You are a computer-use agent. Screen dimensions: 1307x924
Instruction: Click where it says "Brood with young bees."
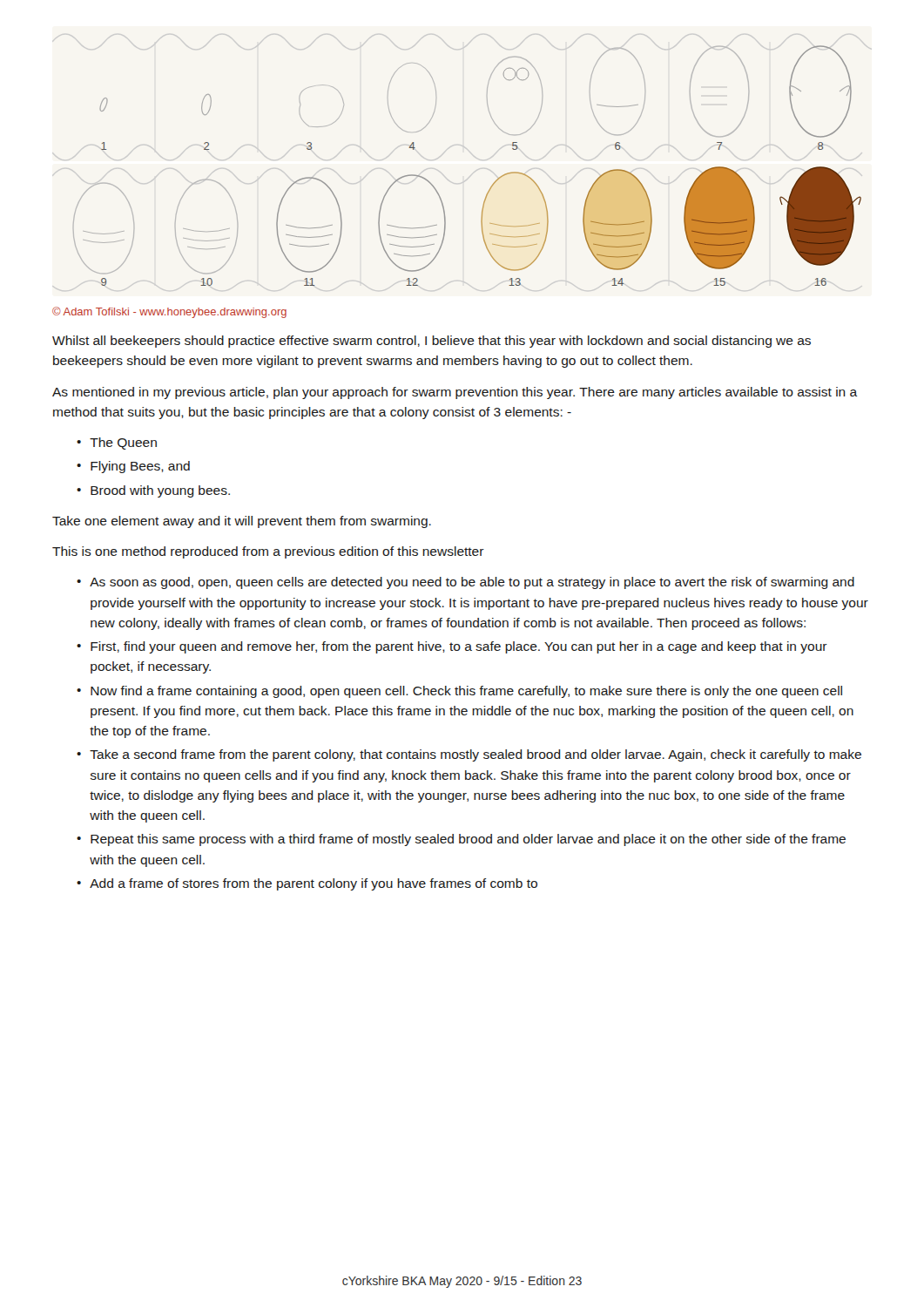tap(160, 491)
